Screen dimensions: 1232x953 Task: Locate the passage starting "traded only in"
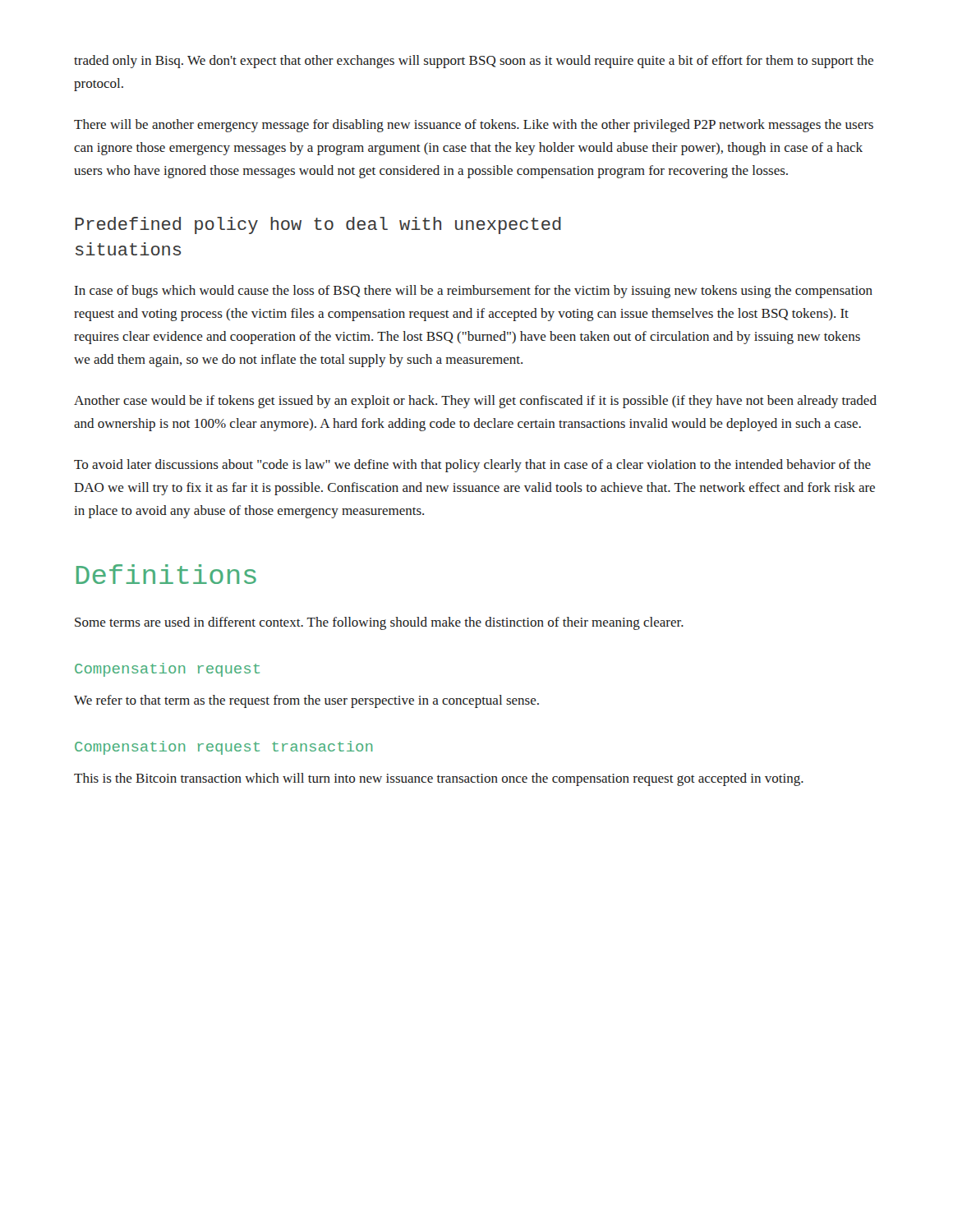[474, 72]
